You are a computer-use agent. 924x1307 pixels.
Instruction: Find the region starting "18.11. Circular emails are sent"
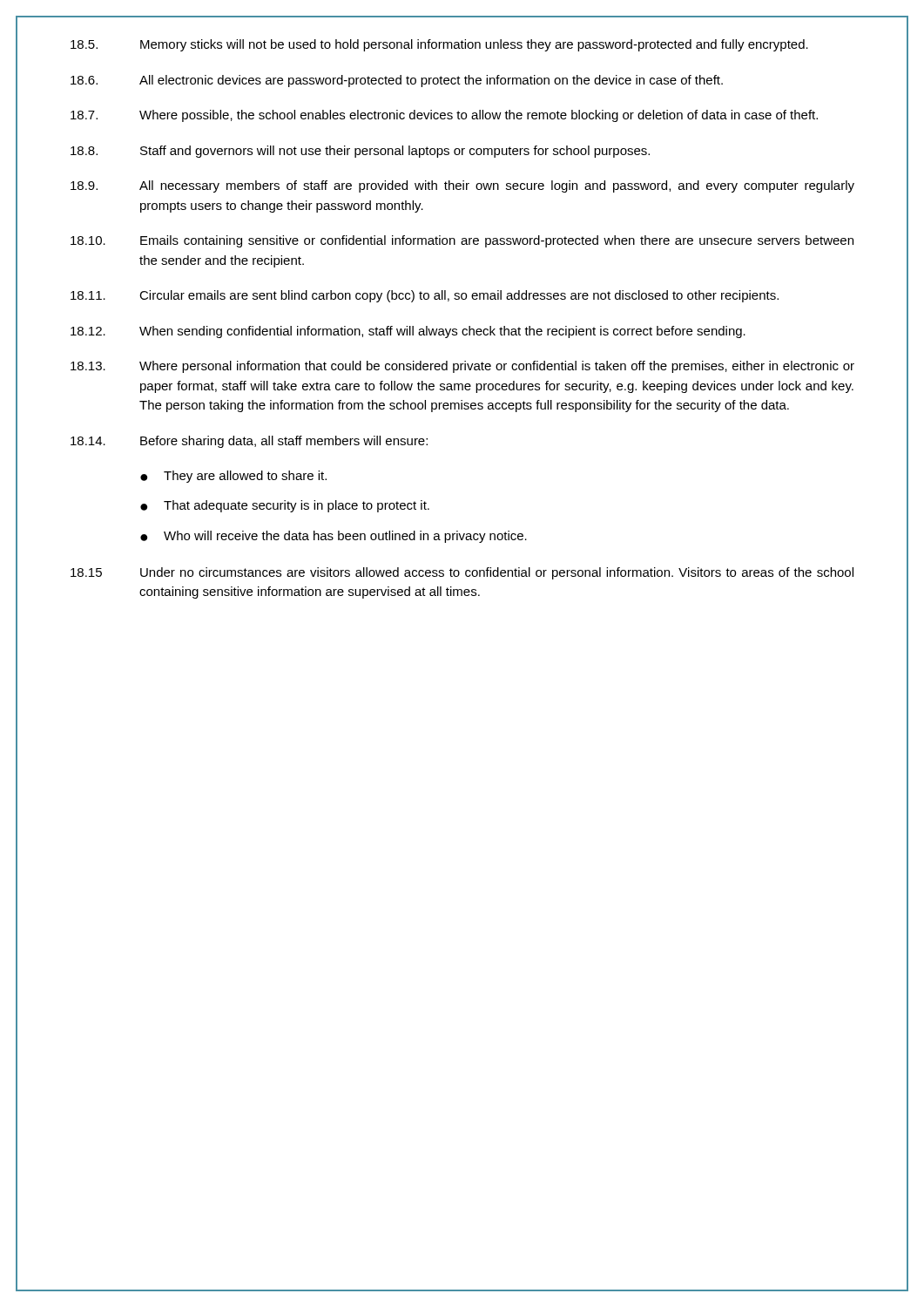pyautogui.click(x=462, y=296)
